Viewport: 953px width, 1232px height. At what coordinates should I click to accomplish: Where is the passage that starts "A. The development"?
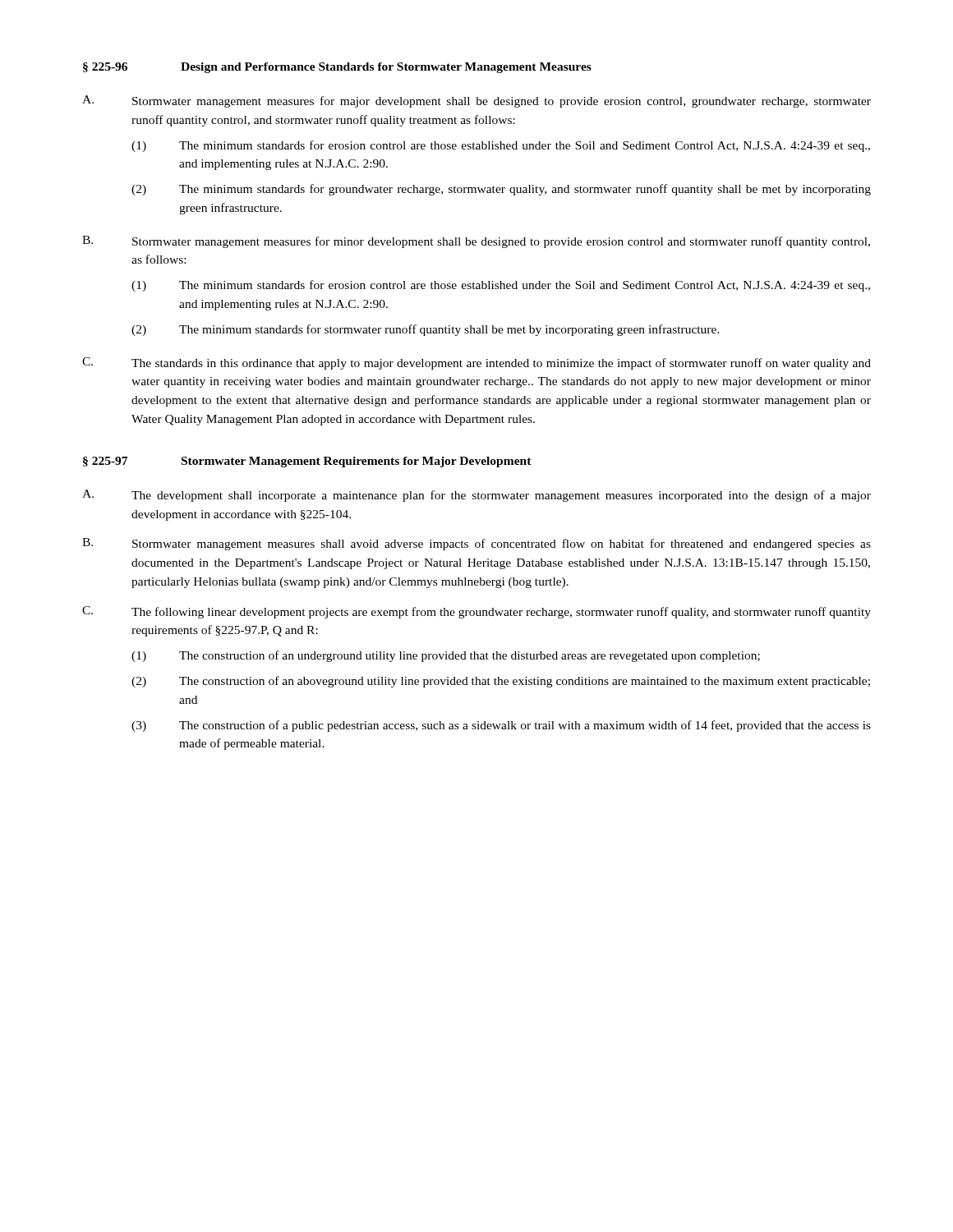[x=476, y=505]
